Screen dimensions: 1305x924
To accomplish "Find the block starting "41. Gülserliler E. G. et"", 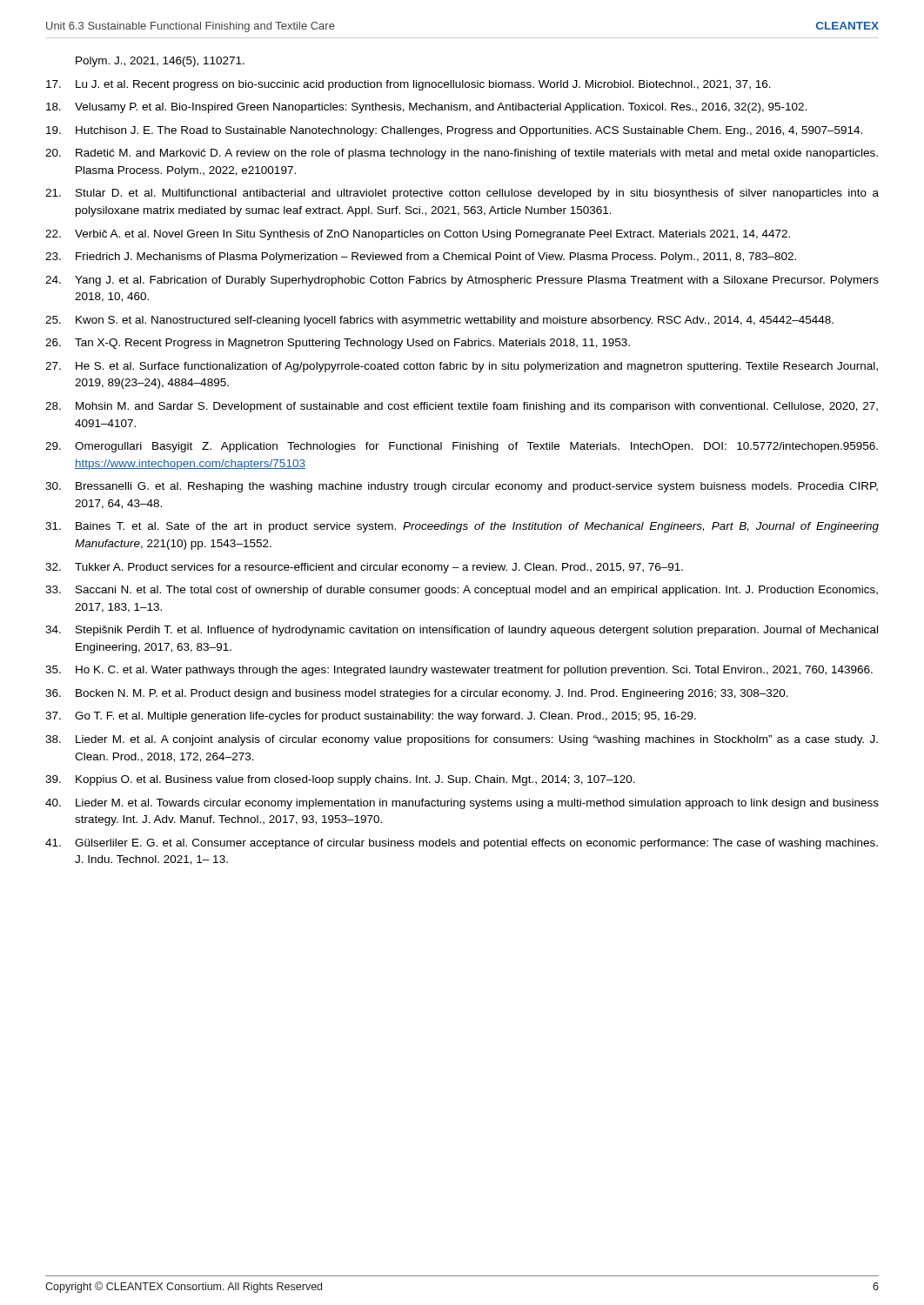I will click(x=462, y=851).
